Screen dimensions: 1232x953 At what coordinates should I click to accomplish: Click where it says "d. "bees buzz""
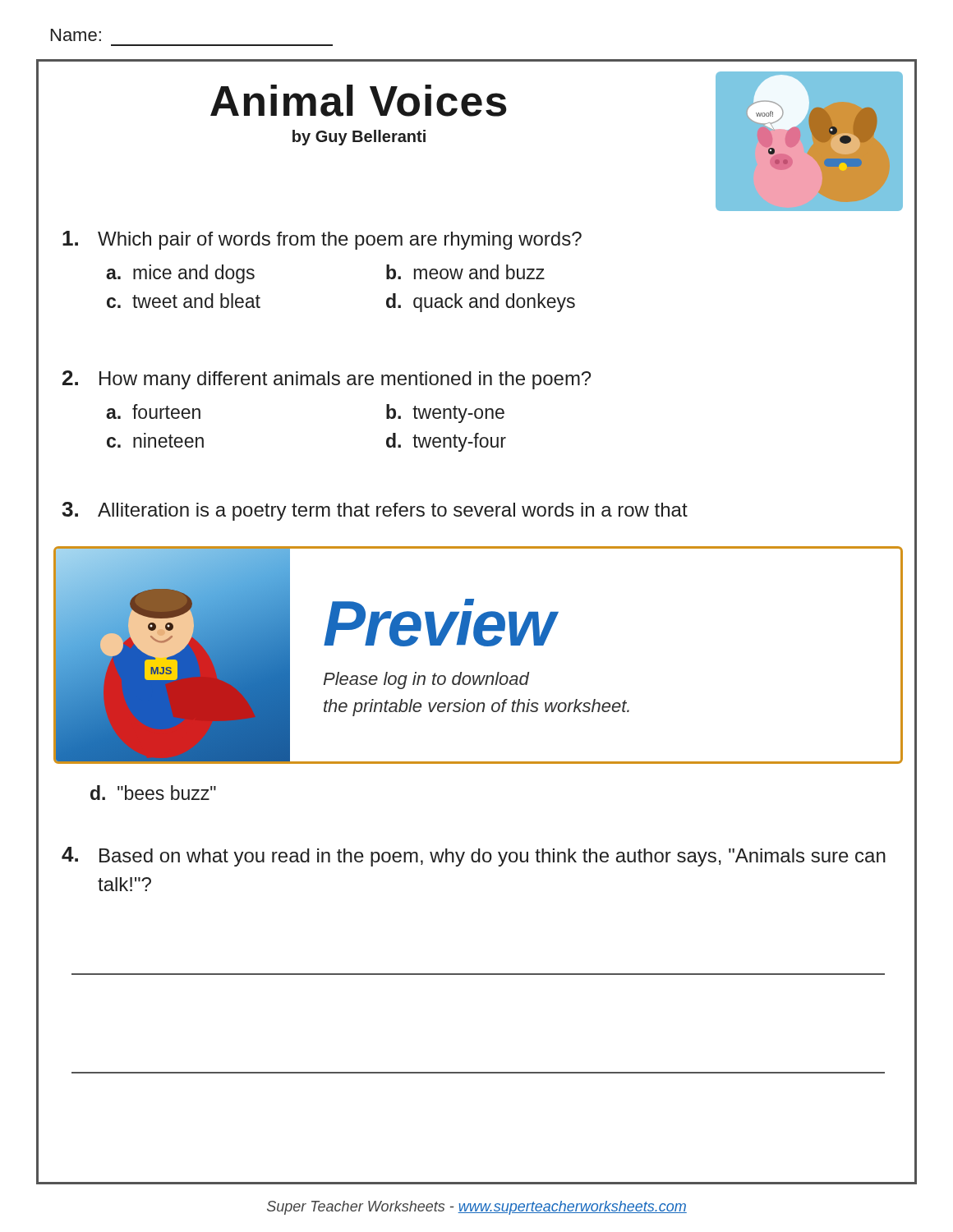153,793
